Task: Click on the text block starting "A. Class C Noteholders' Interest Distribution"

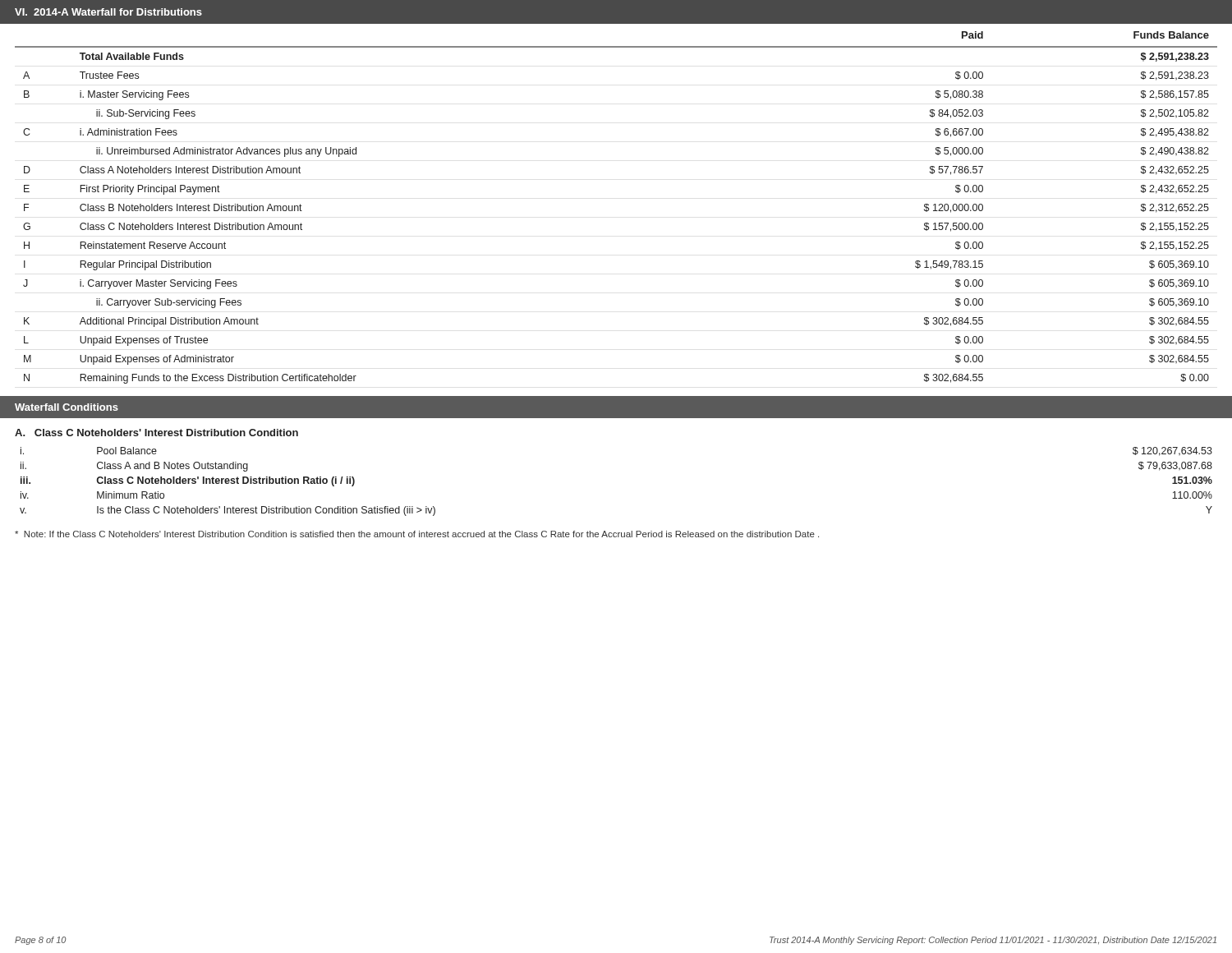Action: tap(157, 433)
